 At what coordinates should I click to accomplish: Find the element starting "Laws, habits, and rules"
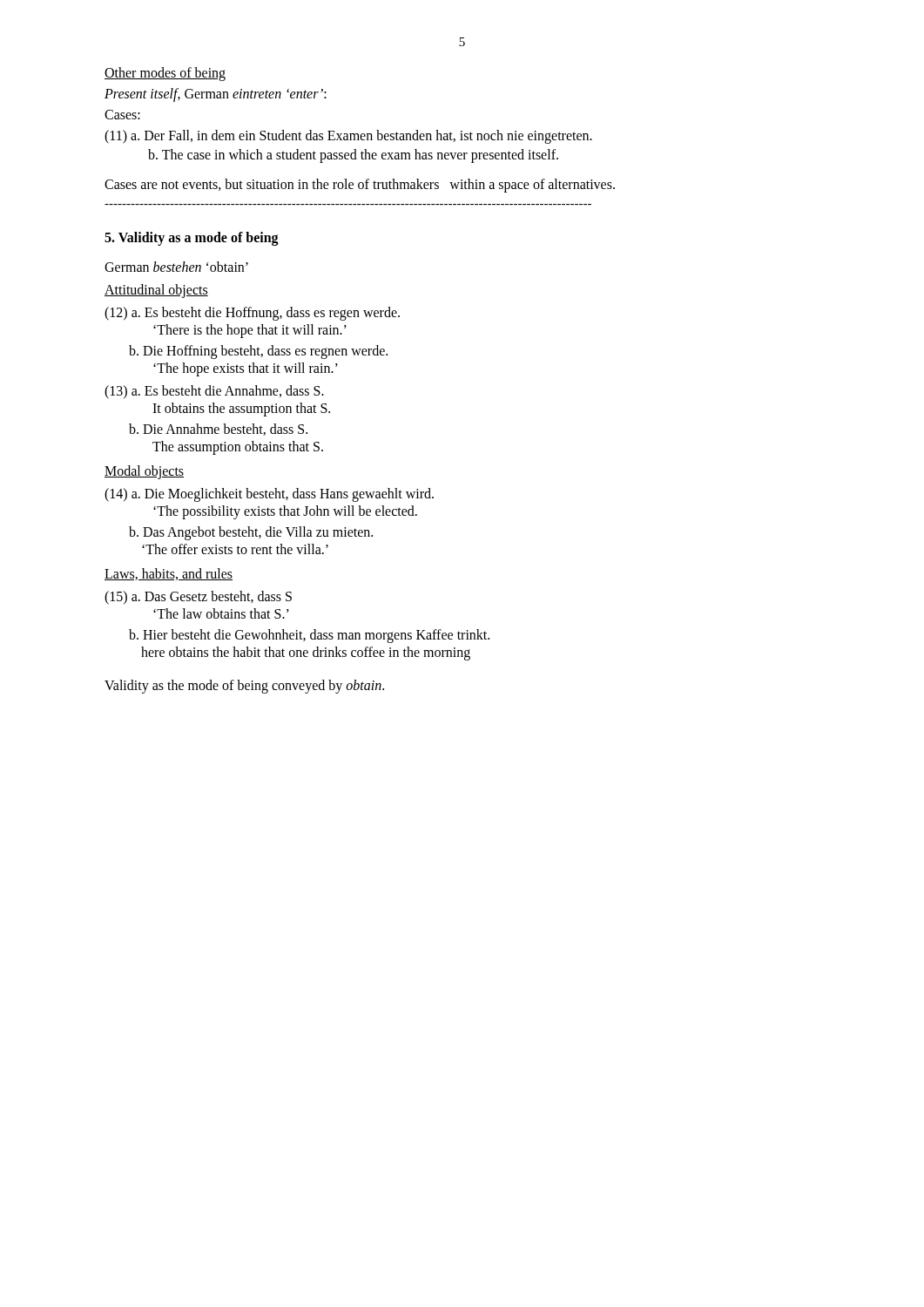169,574
